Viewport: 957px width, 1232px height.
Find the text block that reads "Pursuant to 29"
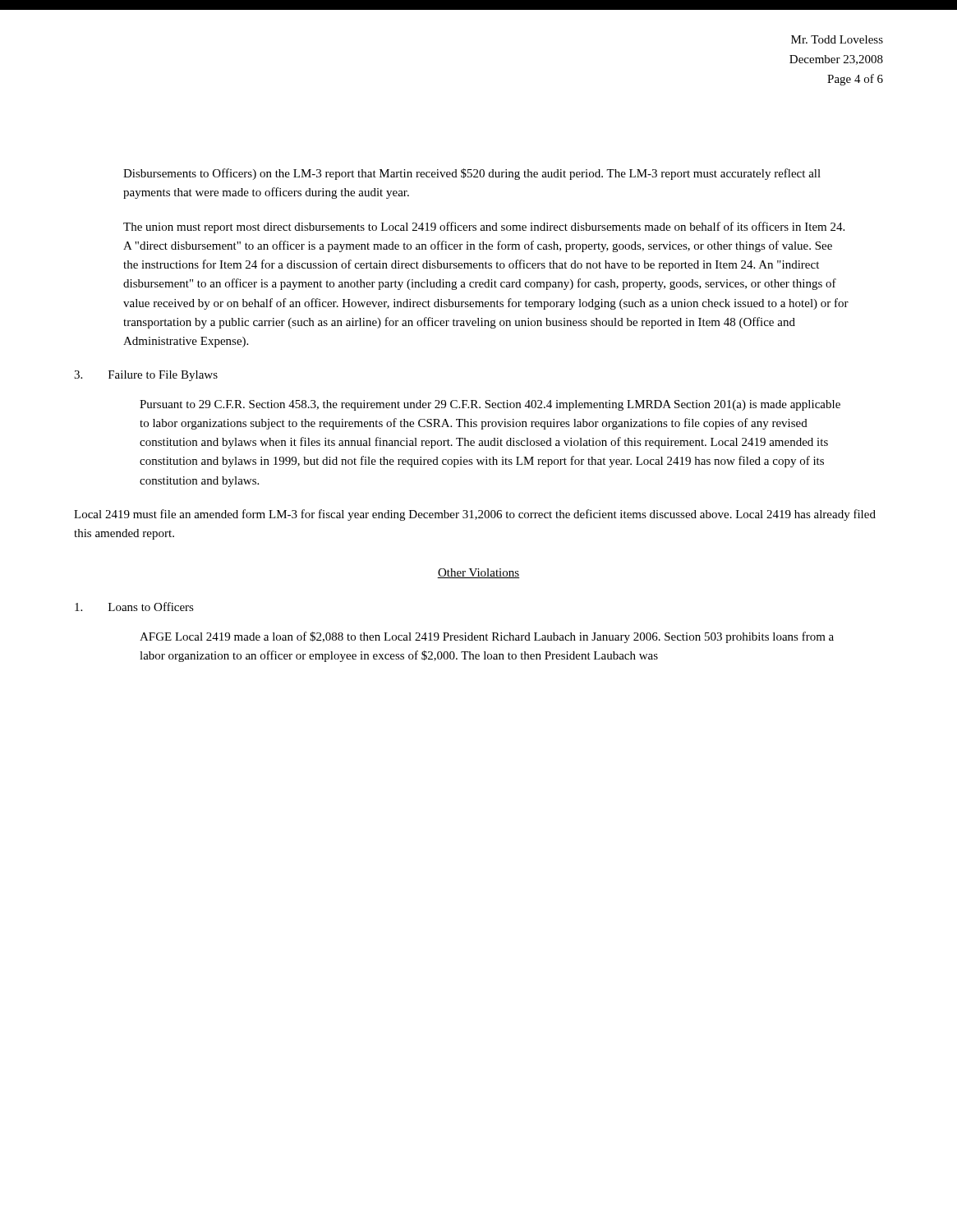[490, 442]
